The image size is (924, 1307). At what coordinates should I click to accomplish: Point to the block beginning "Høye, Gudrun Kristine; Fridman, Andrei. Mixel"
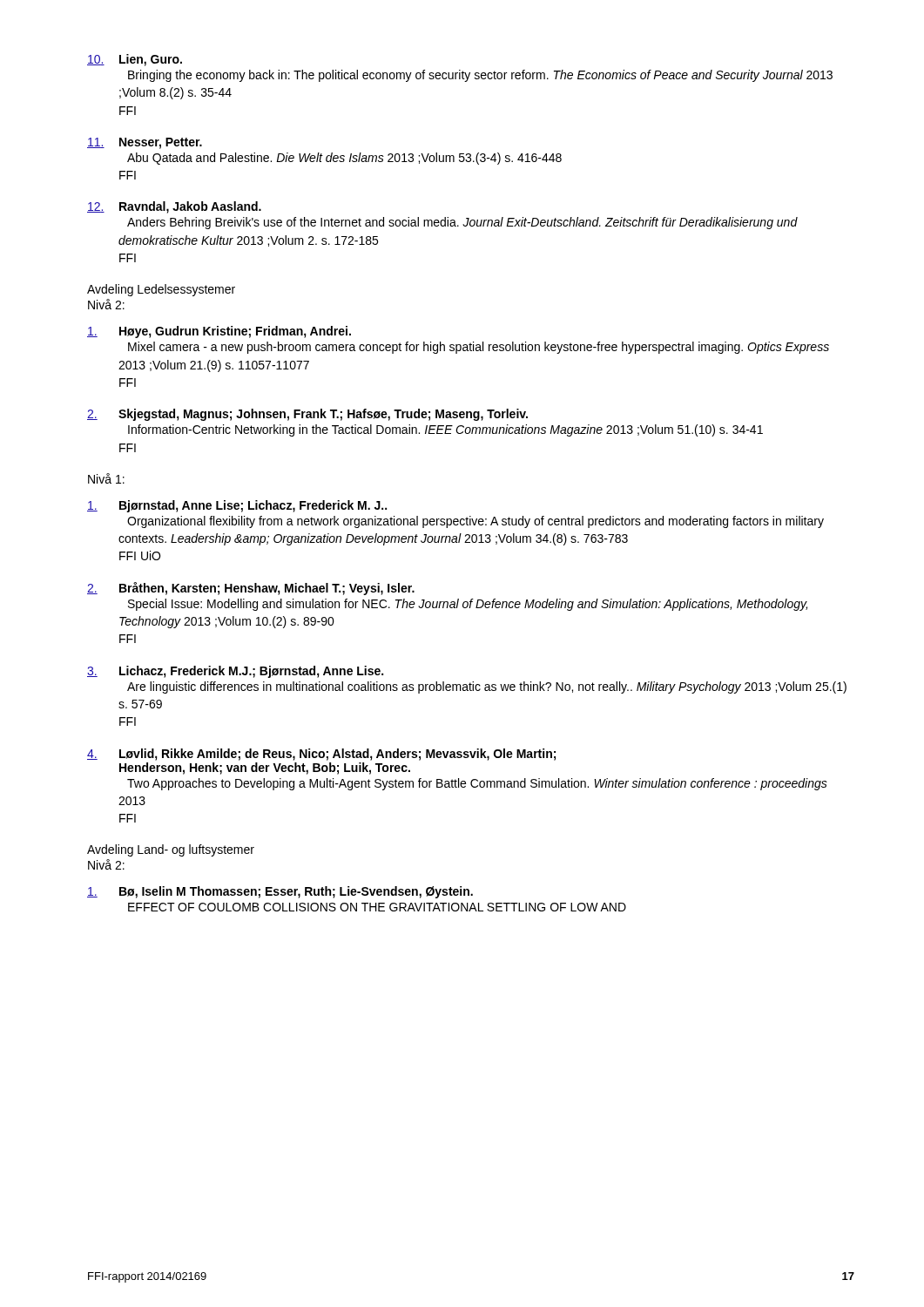tap(471, 358)
